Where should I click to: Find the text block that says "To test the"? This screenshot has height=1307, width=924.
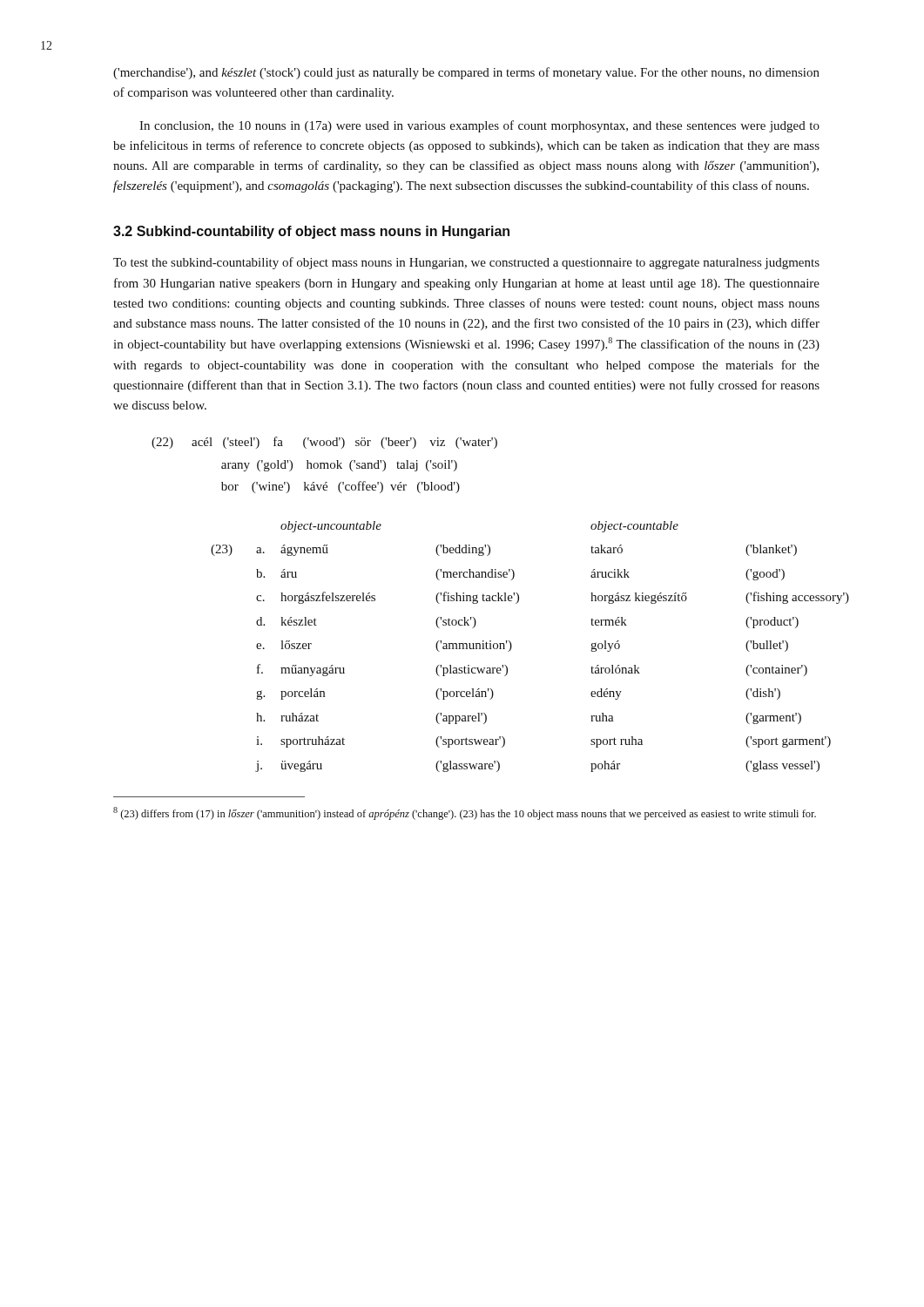pyautogui.click(x=466, y=334)
